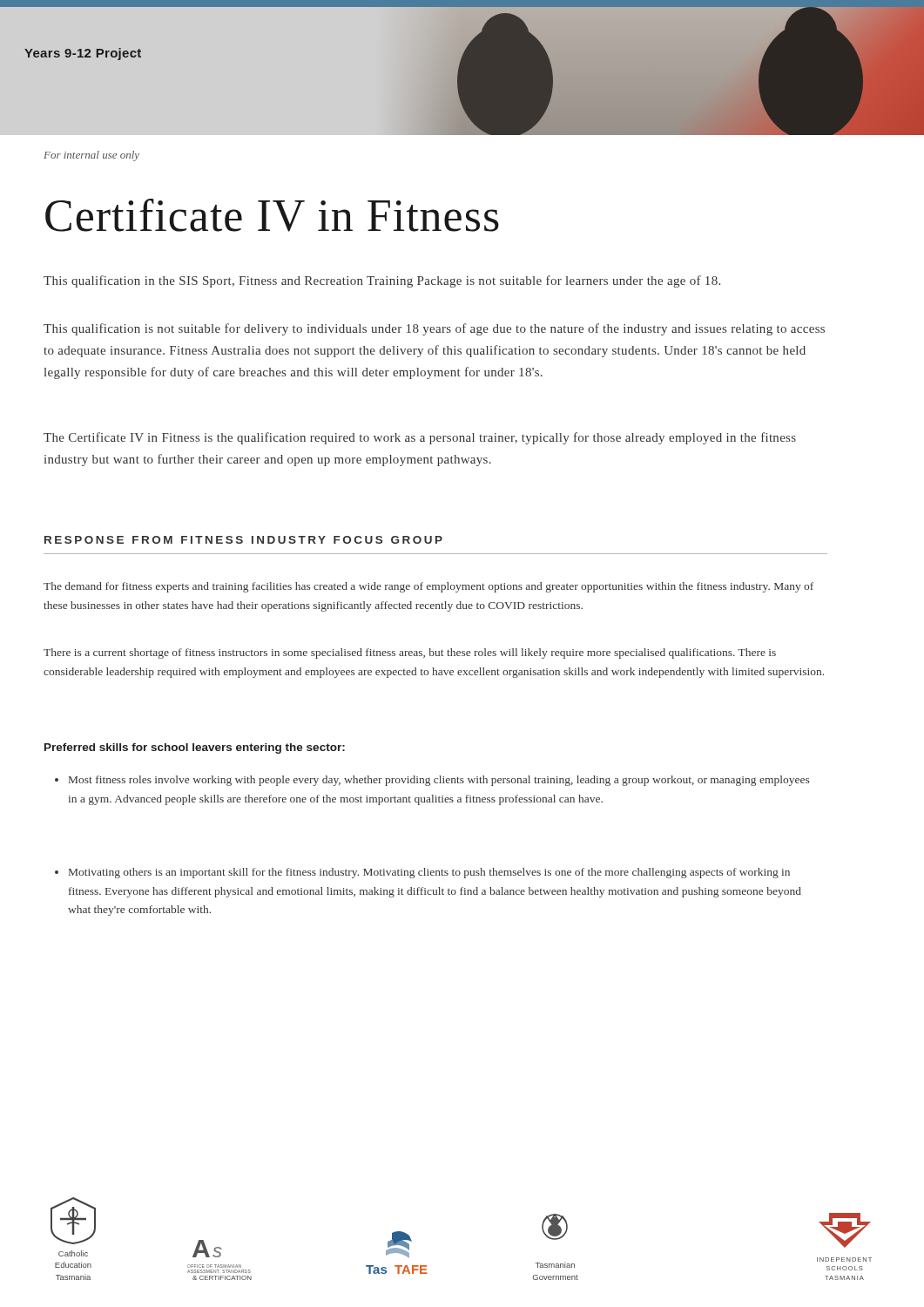This screenshot has height=1307, width=924.
Task: Locate the text starting "Most fitness roles involve working"
Action: coord(431,789)
